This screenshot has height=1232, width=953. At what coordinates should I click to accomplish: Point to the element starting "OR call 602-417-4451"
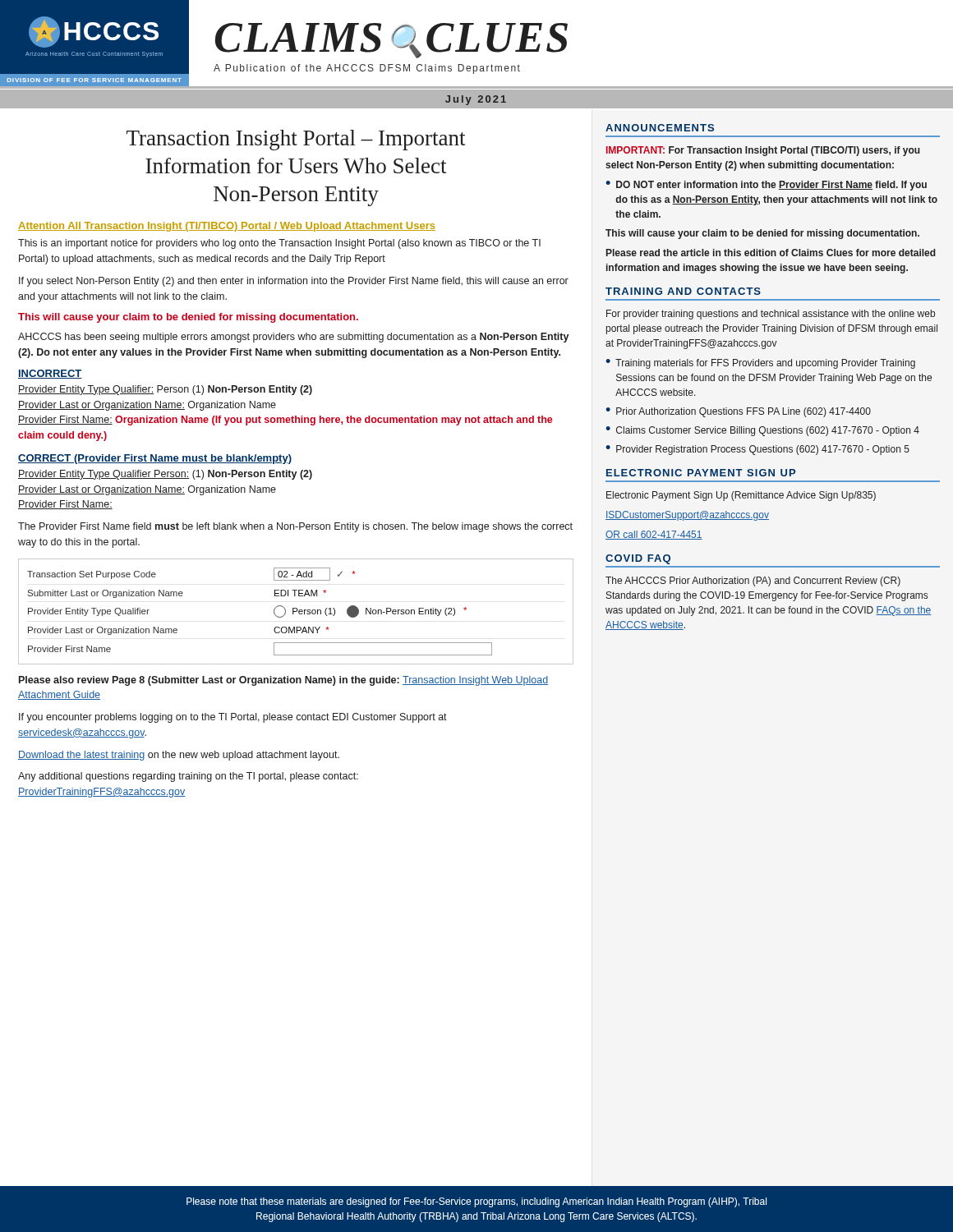tap(654, 535)
